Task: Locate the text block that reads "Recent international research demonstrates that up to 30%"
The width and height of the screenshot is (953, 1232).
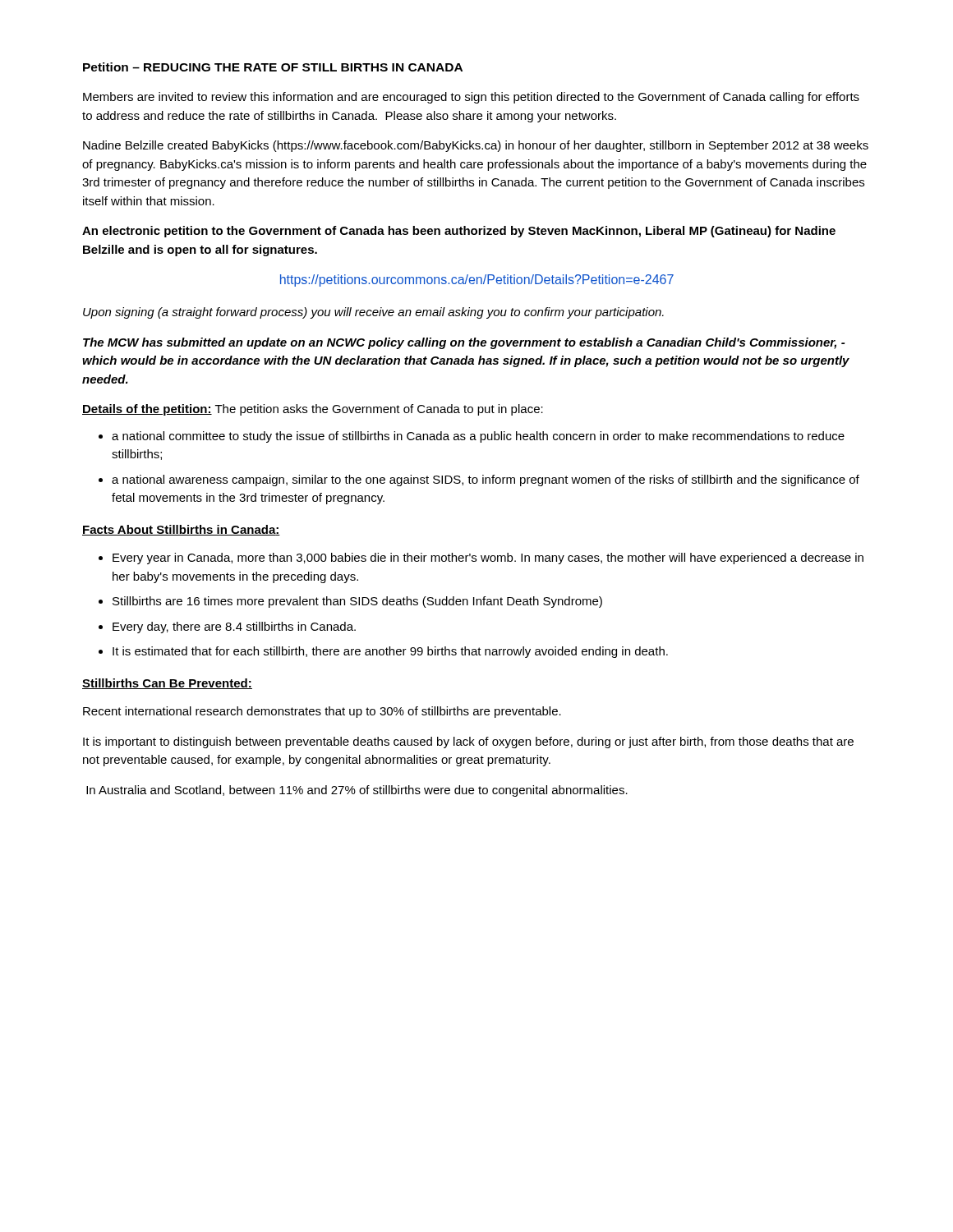Action: tap(322, 711)
